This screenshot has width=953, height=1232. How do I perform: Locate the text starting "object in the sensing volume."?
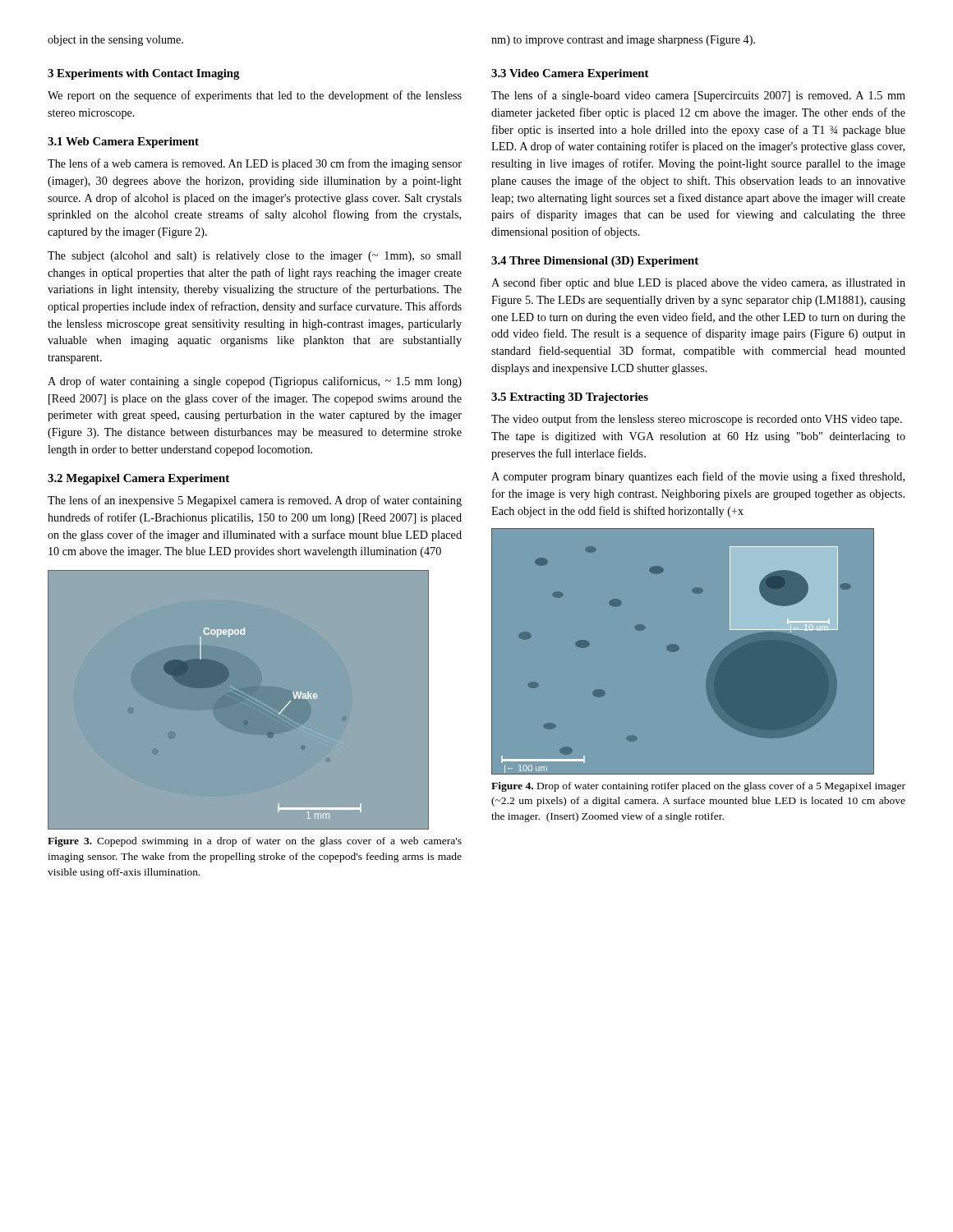click(116, 39)
